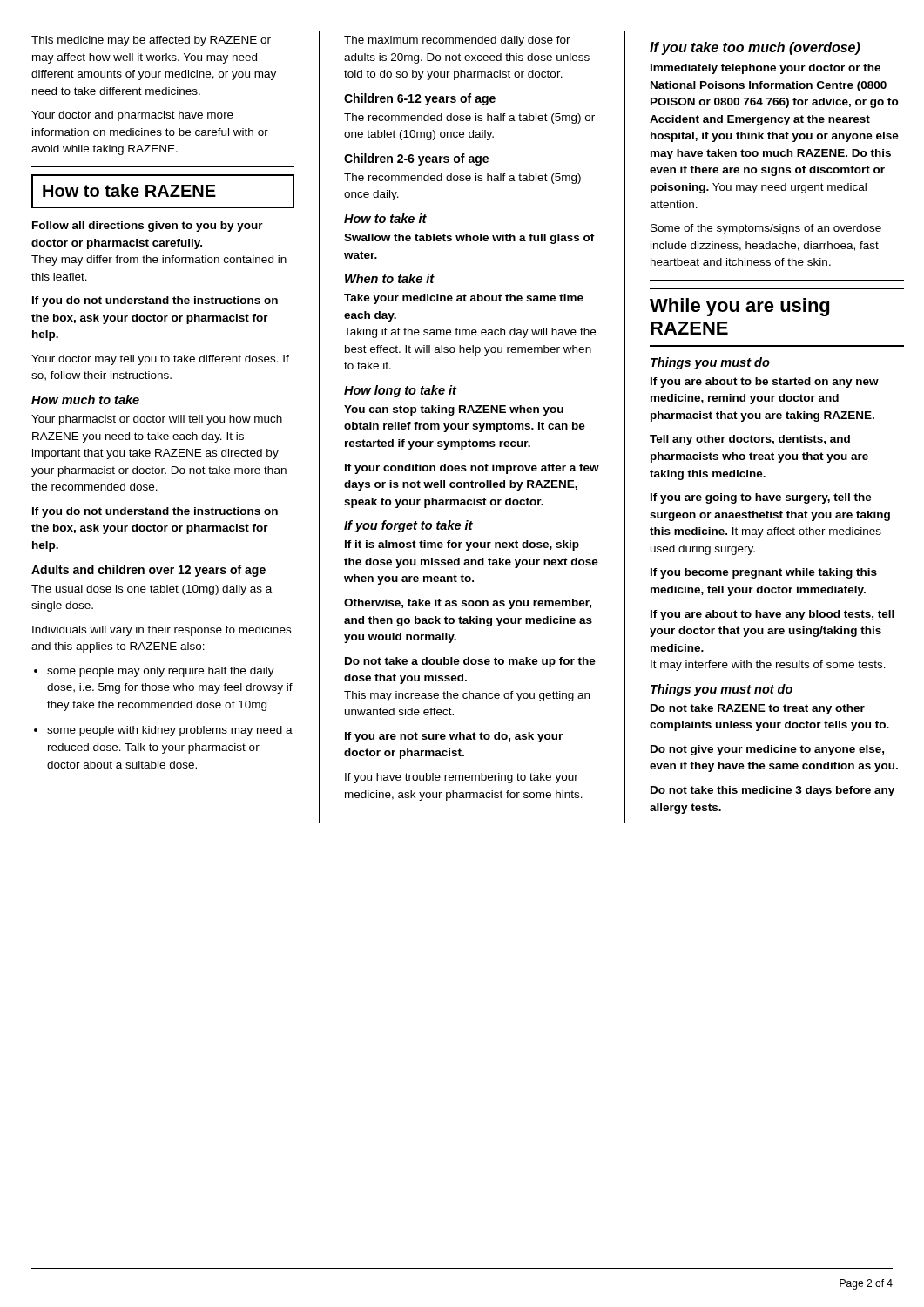Find the text block with the text "If it is almost"
The height and width of the screenshot is (1307, 924).
tap(472, 669)
